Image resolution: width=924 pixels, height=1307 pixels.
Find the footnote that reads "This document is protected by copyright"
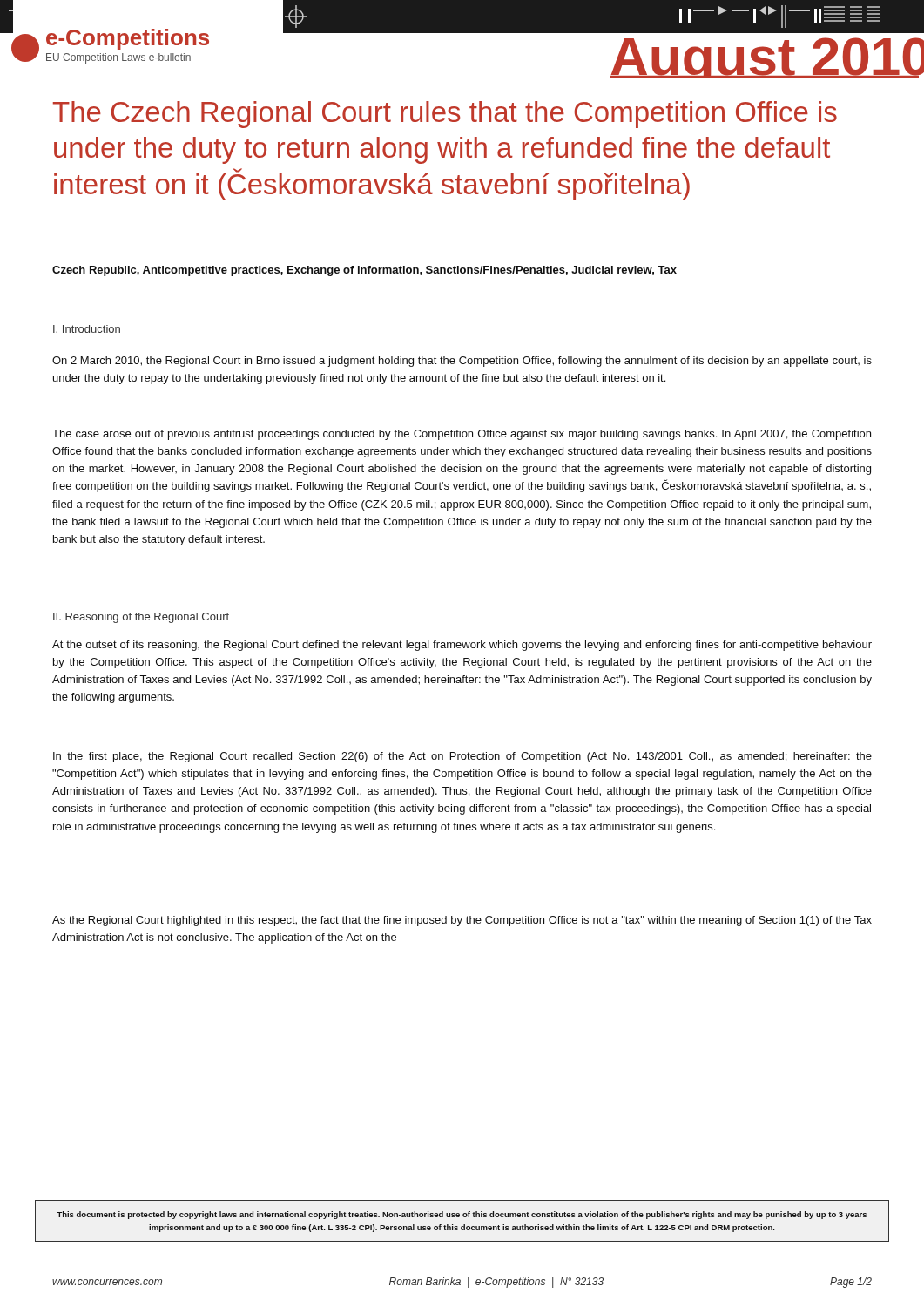462,1221
